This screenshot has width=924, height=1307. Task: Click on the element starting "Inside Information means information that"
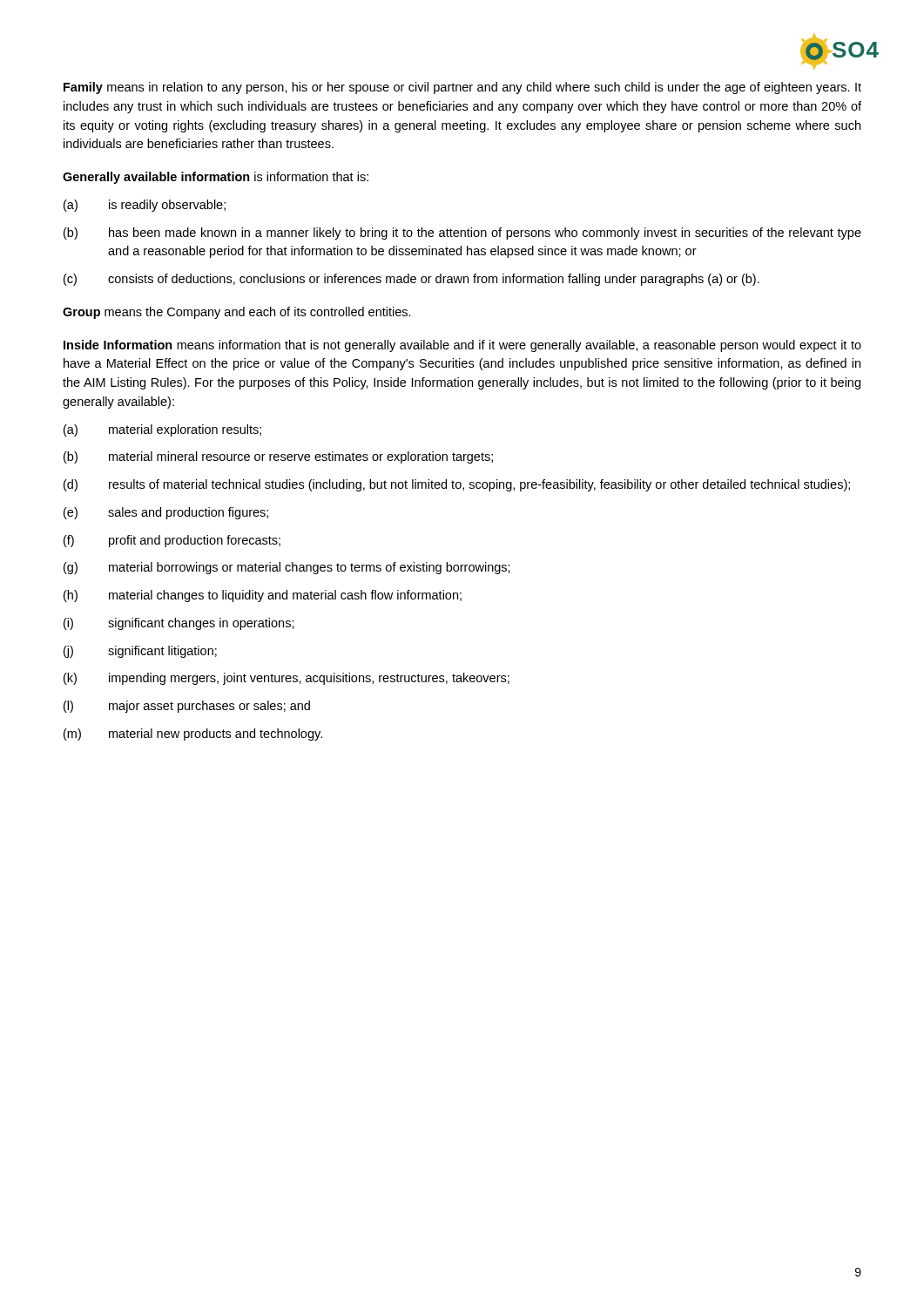click(x=462, y=373)
